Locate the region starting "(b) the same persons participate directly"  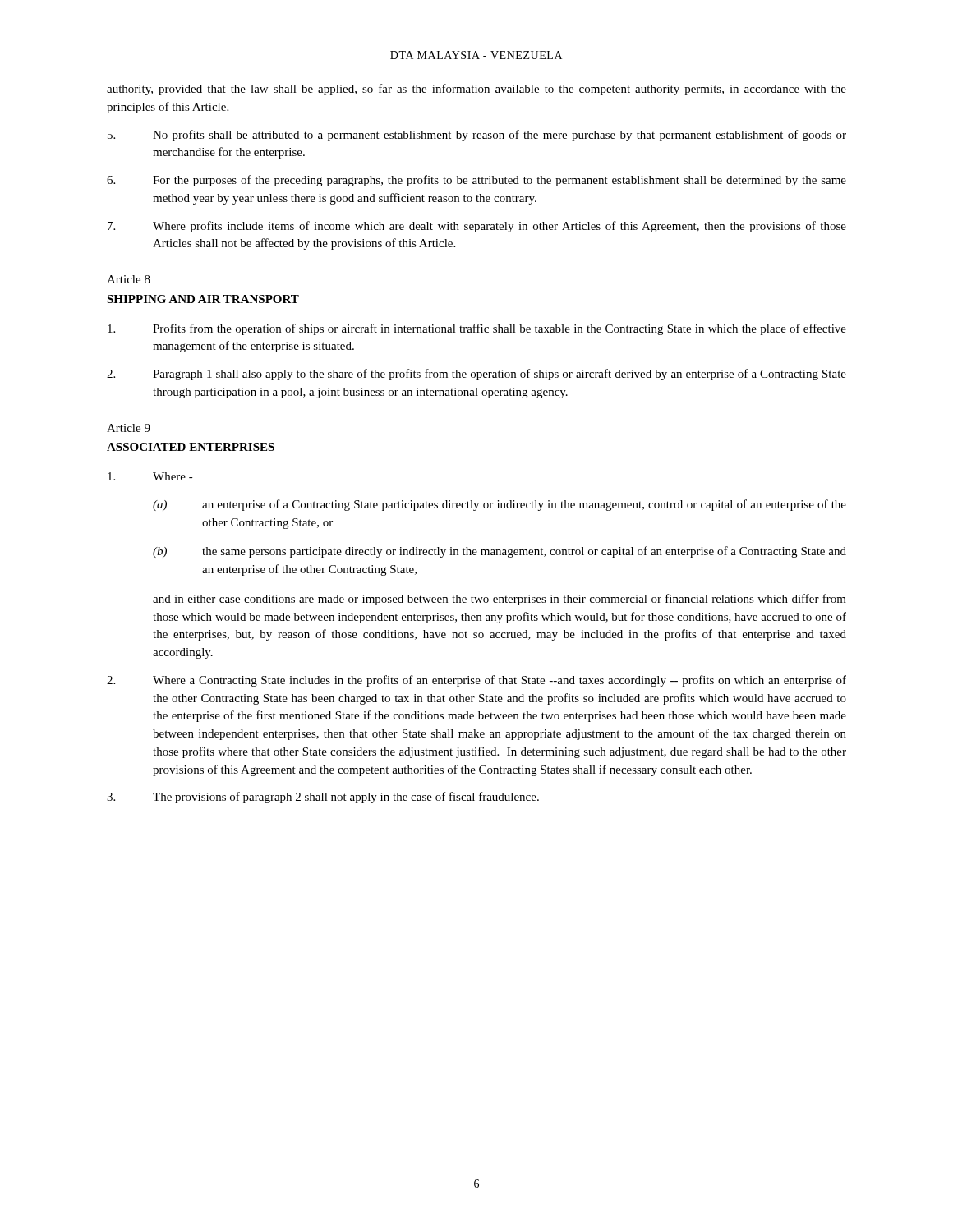(499, 561)
